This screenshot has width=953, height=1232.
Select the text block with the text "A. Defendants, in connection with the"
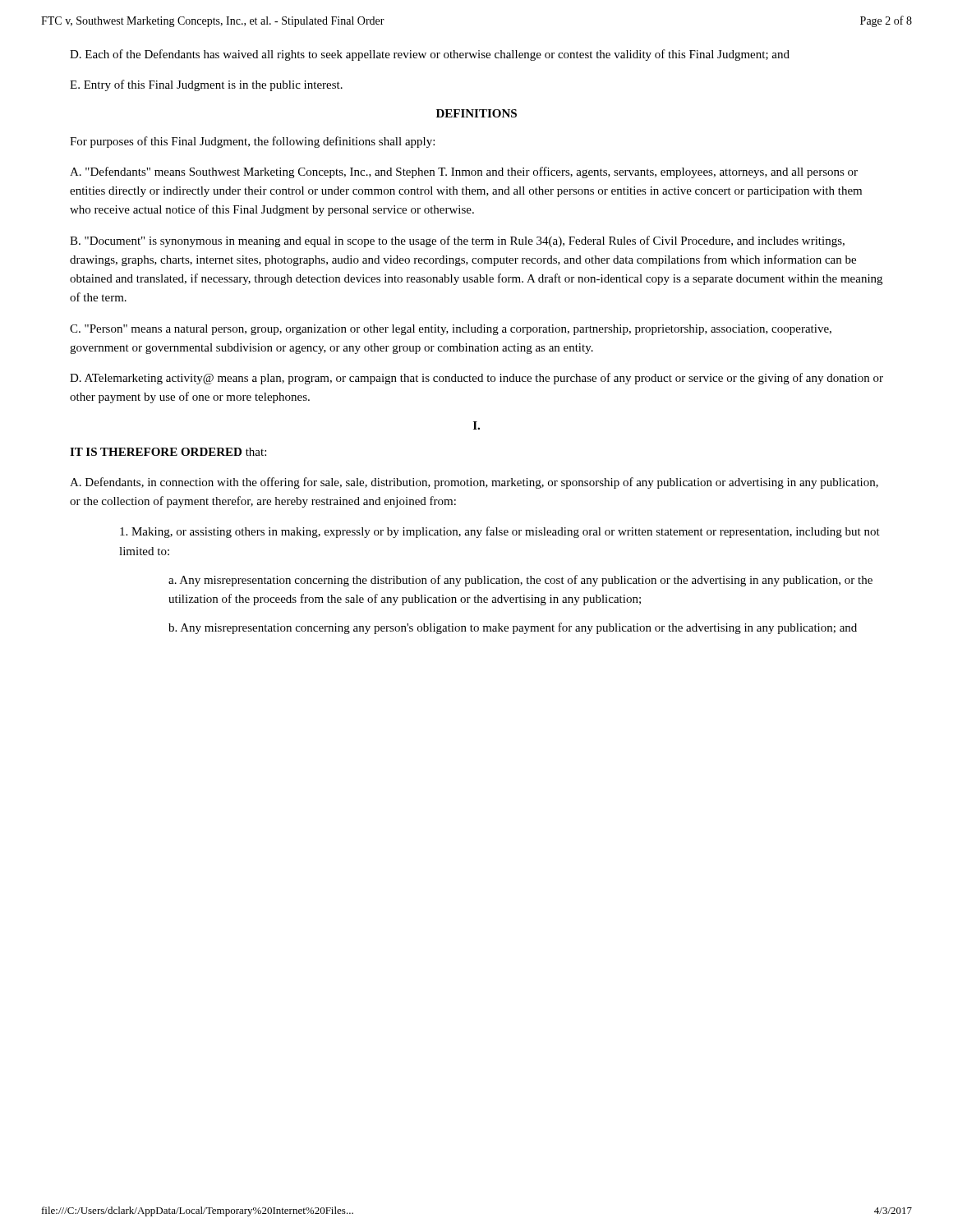tap(474, 491)
